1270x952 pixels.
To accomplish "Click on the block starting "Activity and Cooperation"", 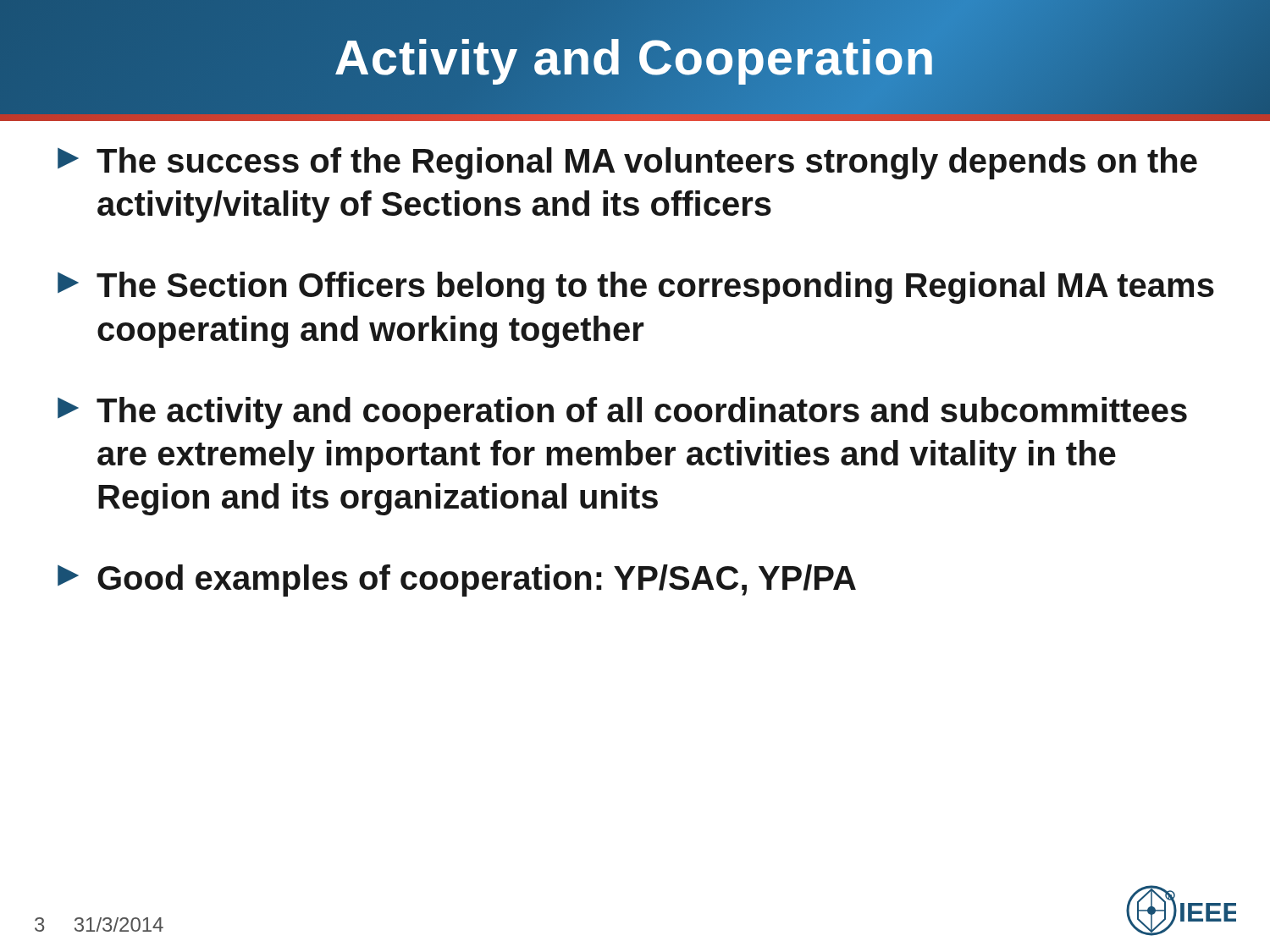I will [x=635, y=57].
